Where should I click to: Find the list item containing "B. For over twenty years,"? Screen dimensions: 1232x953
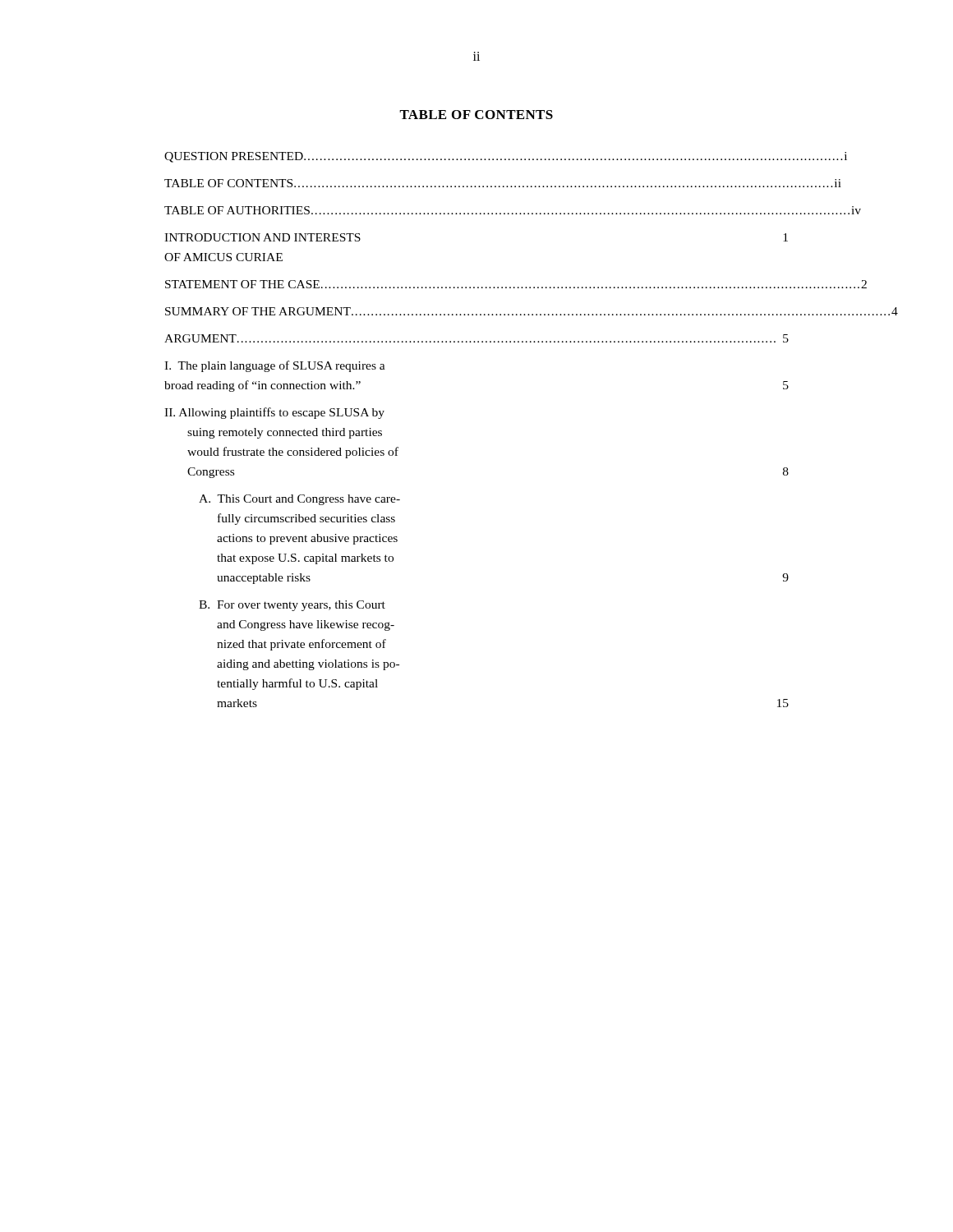(292, 606)
